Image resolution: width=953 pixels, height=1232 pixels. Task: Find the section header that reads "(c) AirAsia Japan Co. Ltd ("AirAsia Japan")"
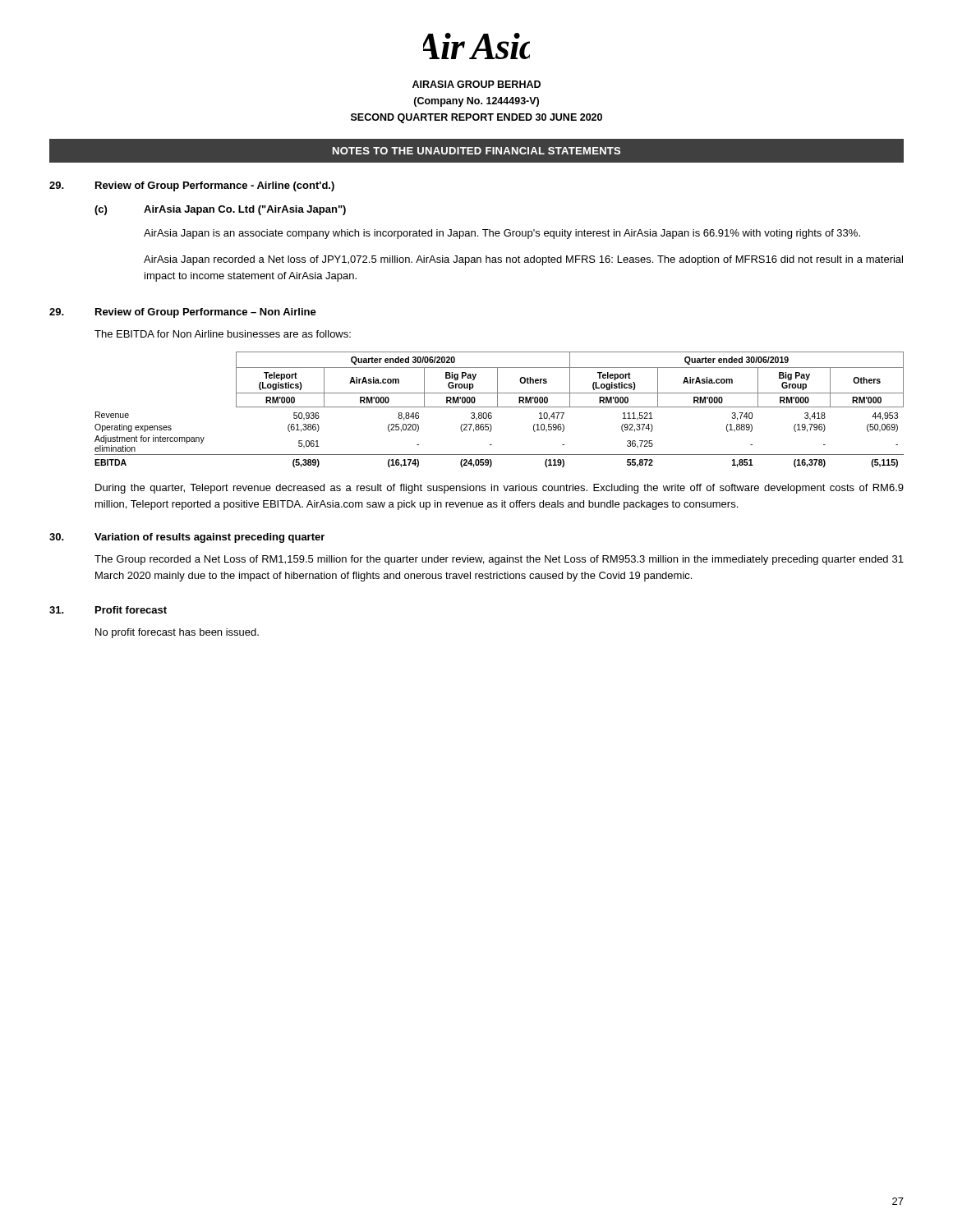[220, 210]
